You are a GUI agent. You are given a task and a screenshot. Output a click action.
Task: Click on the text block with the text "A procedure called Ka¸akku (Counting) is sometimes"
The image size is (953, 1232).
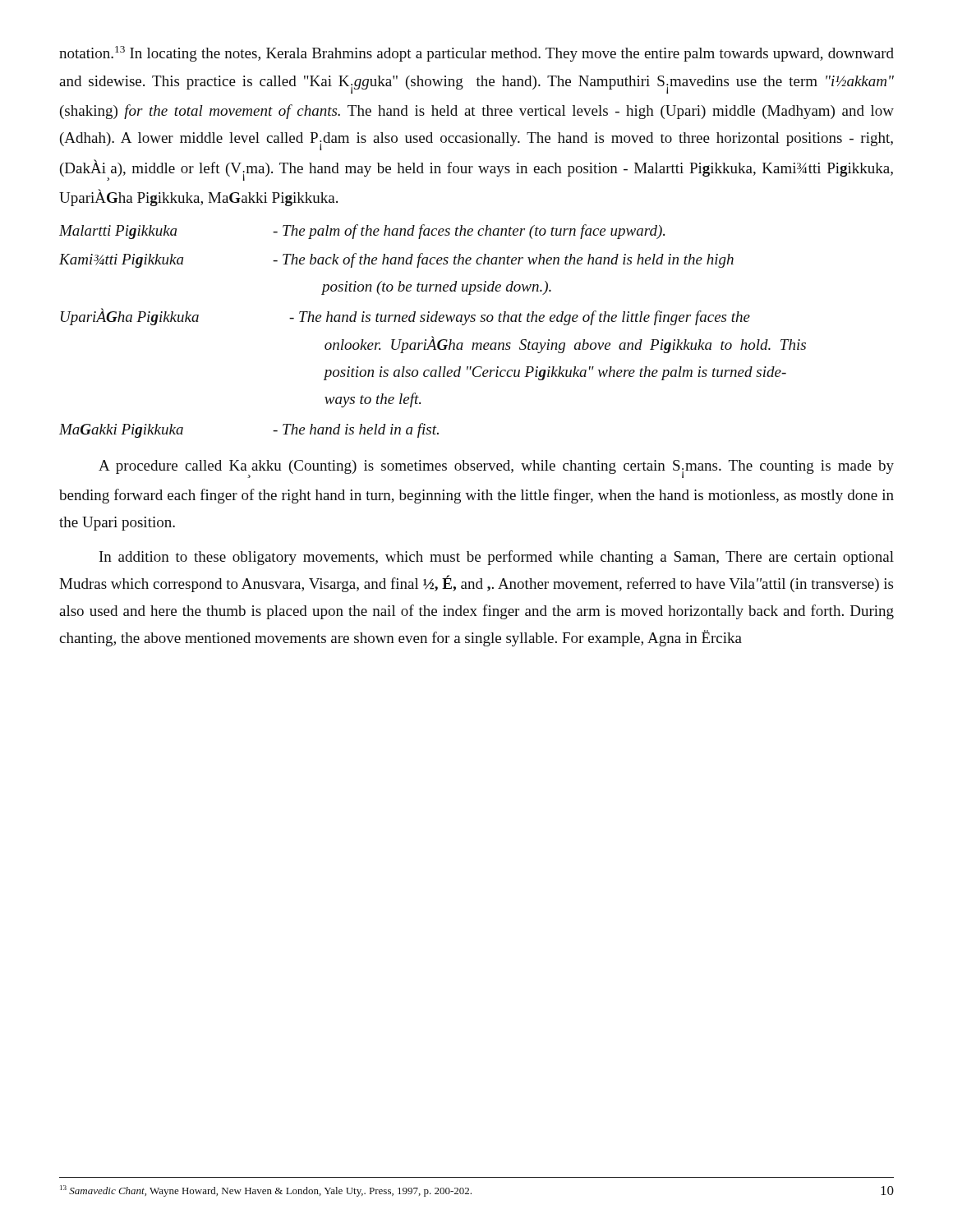pyautogui.click(x=476, y=494)
